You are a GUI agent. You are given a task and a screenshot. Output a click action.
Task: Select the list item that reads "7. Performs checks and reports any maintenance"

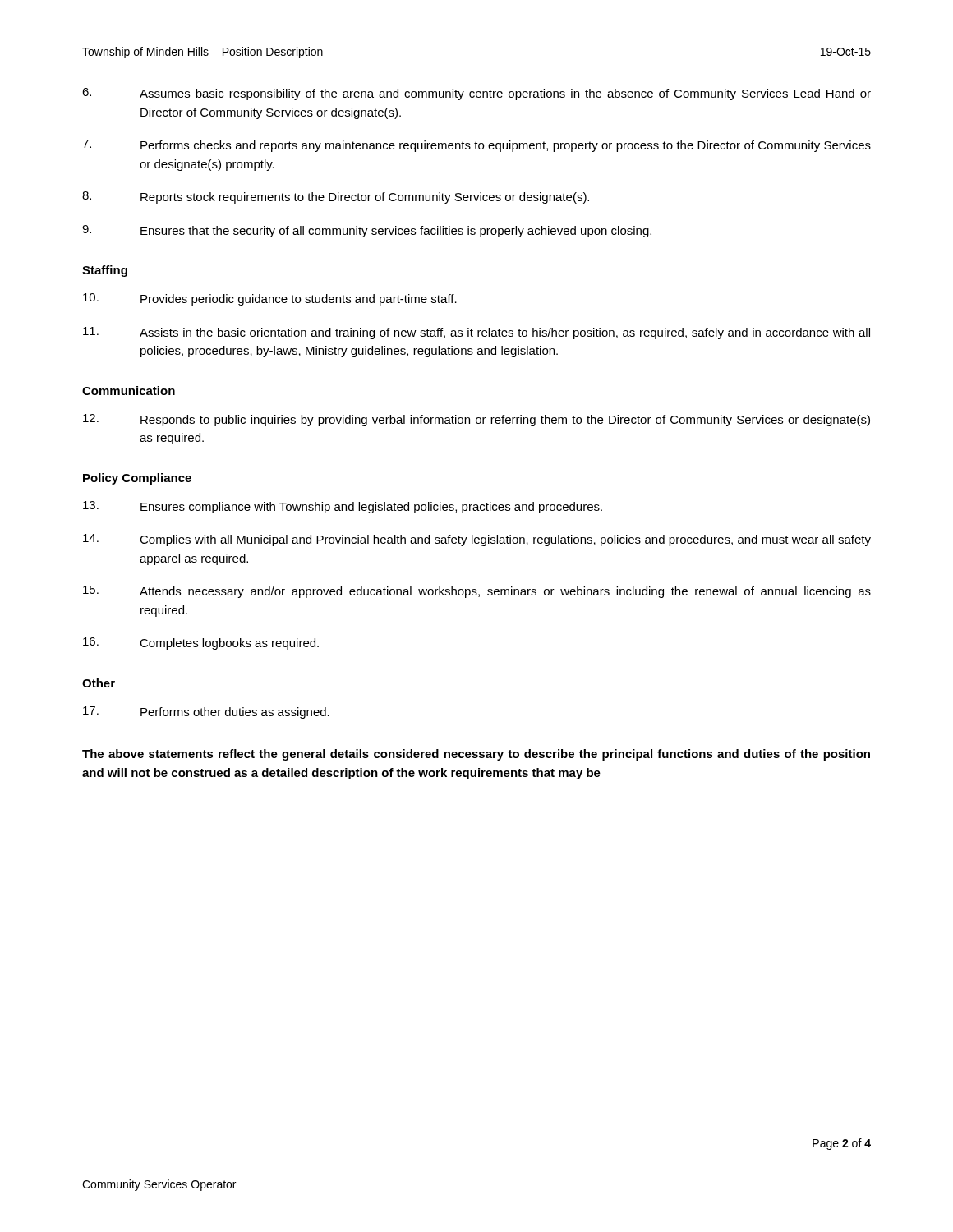pyautogui.click(x=476, y=155)
